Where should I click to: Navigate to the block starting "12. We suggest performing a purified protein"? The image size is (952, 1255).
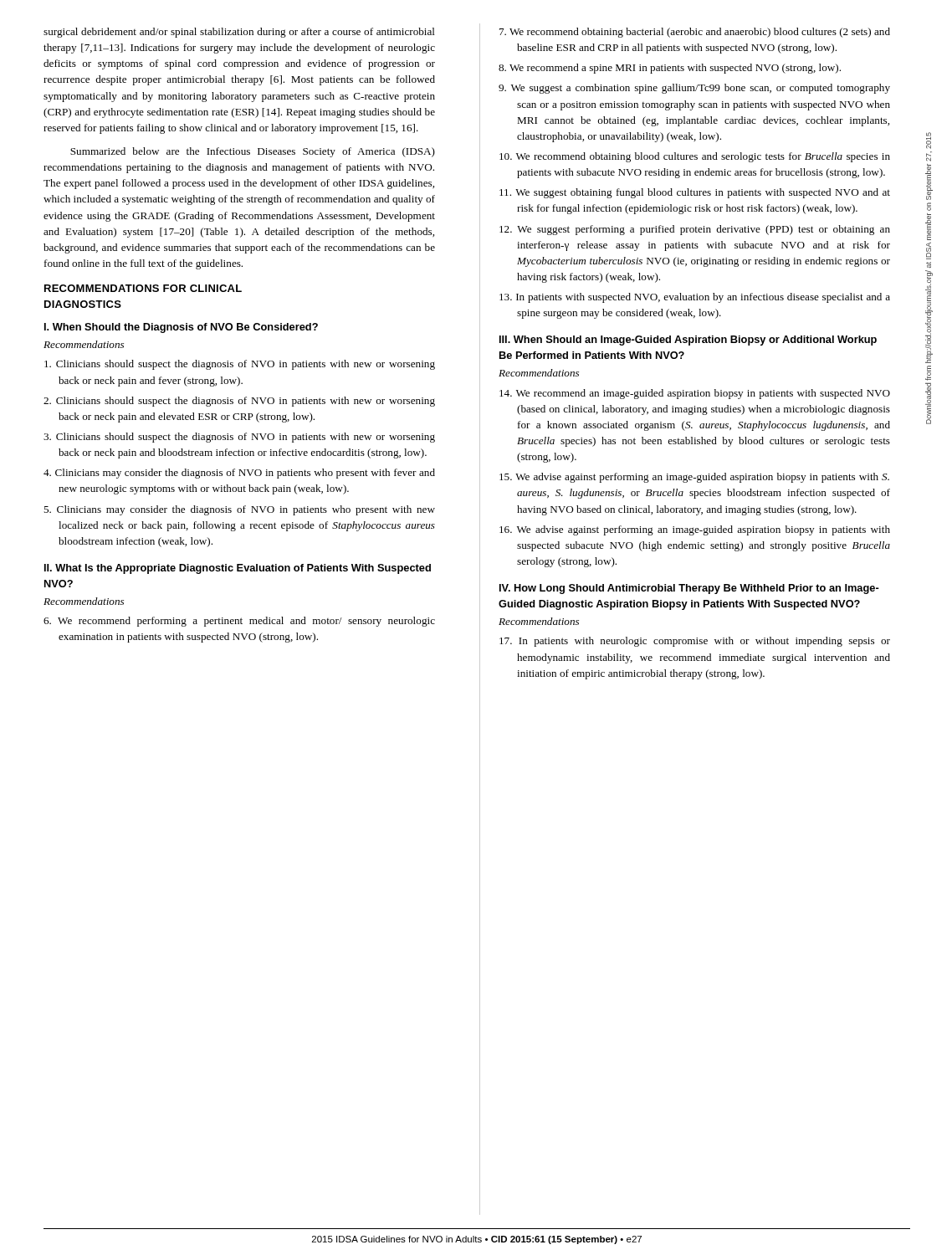[694, 252]
